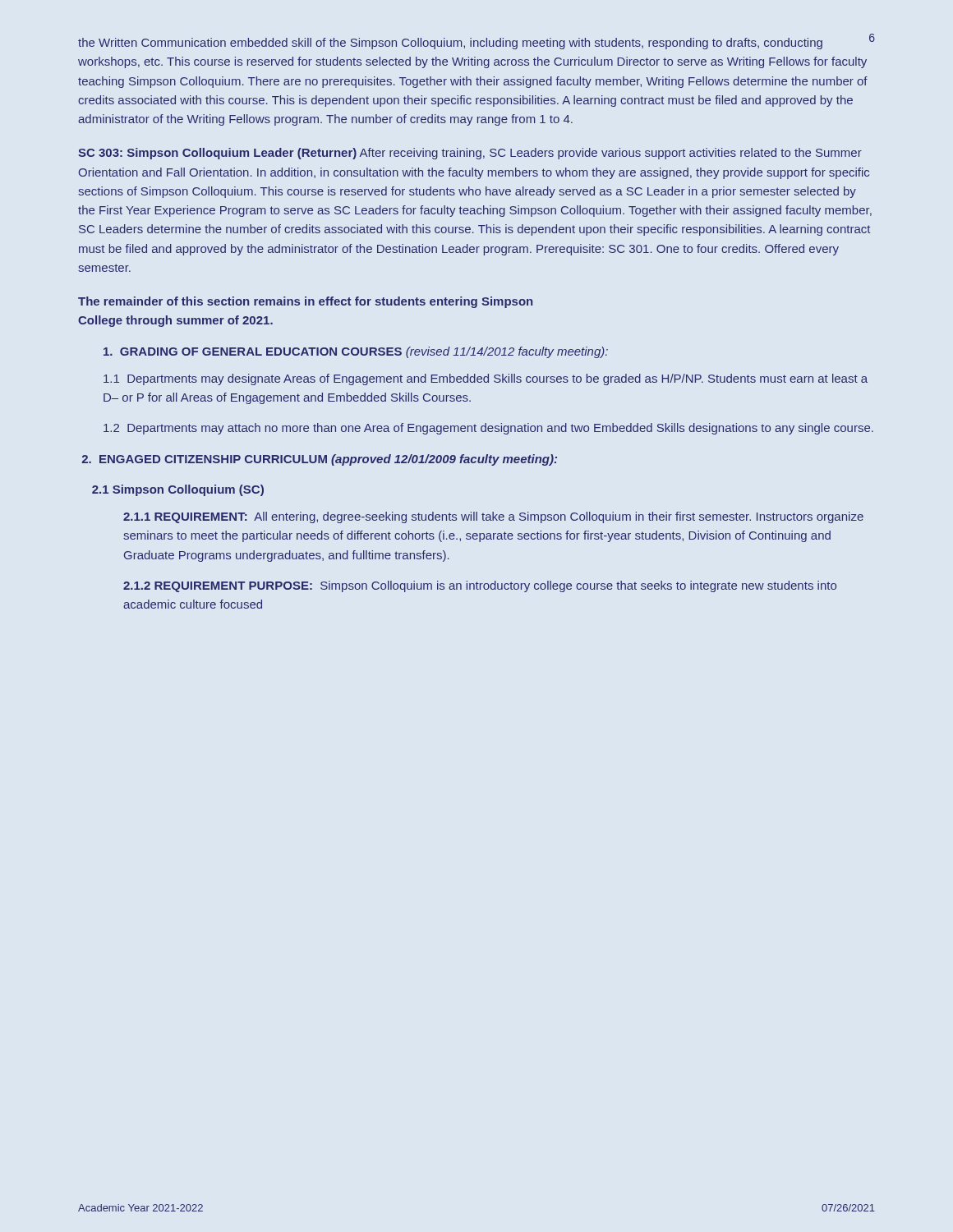Locate the text block containing "1 Departments may"
Screen dimensions: 1232x953
coord(485,388)
